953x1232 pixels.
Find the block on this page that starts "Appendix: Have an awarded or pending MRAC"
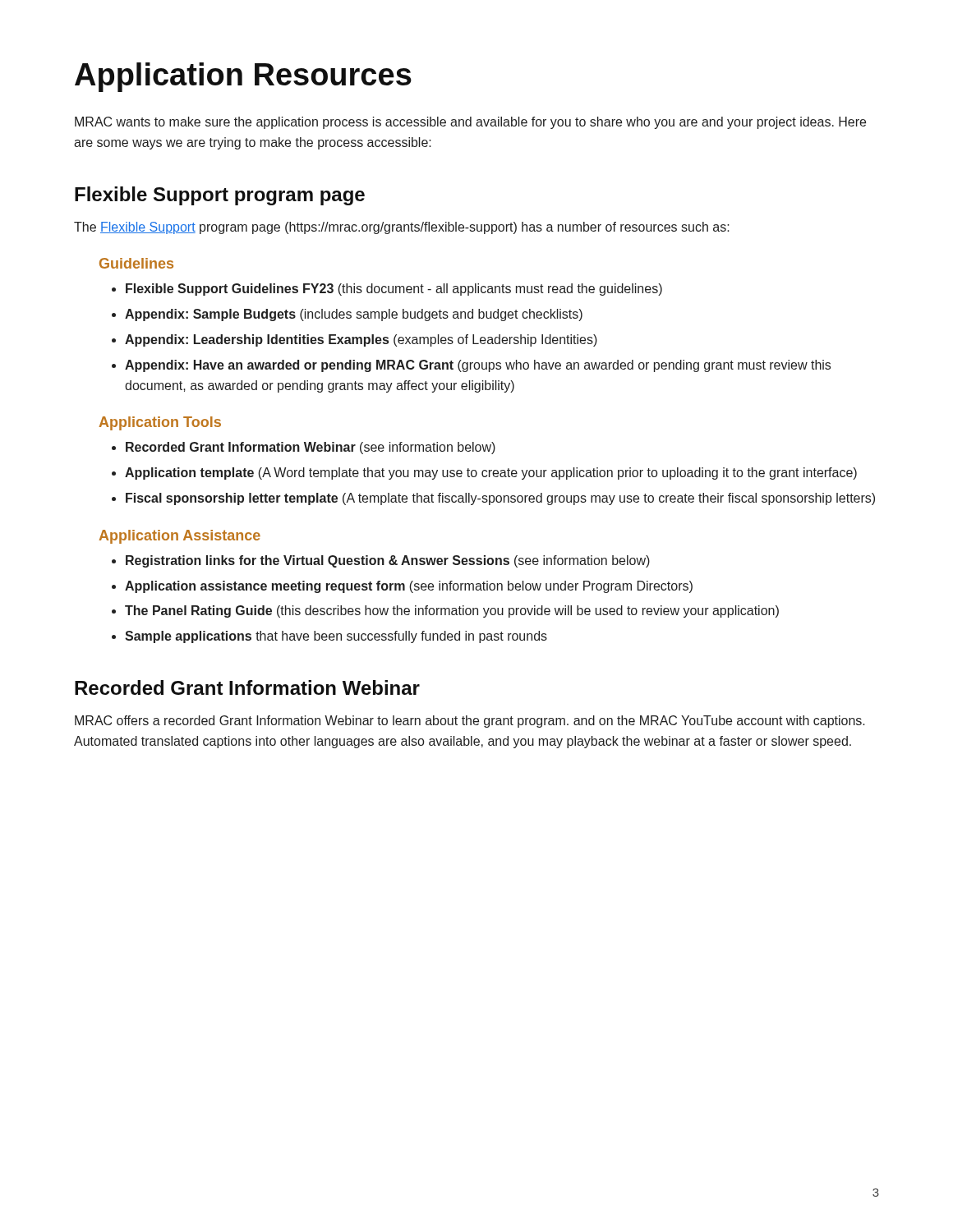[502, 376]
